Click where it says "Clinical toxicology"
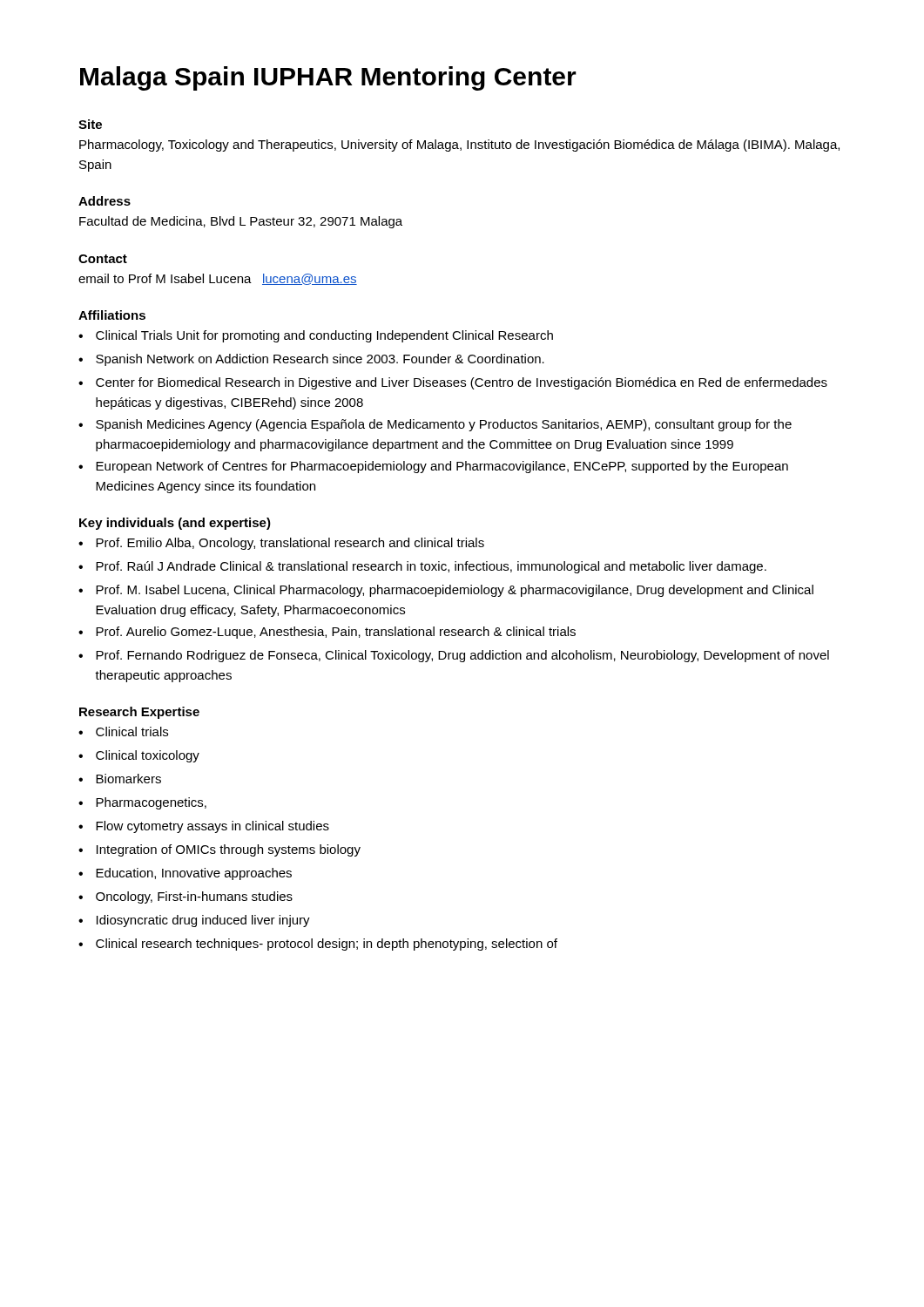The width and height of the screenshot is (924, 1307). pos(147,755)
